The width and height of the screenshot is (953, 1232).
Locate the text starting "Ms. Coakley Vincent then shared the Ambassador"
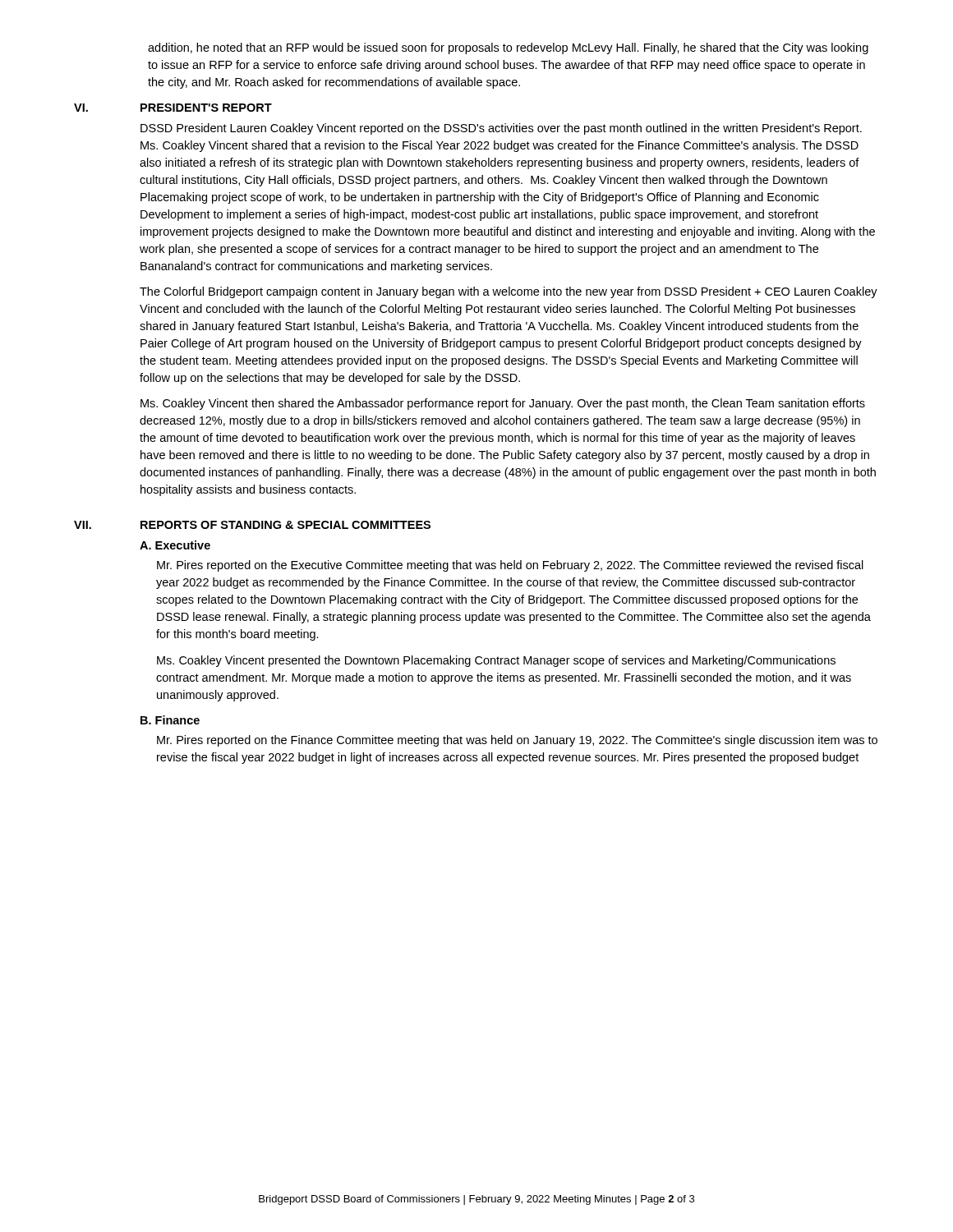point(508,447)
